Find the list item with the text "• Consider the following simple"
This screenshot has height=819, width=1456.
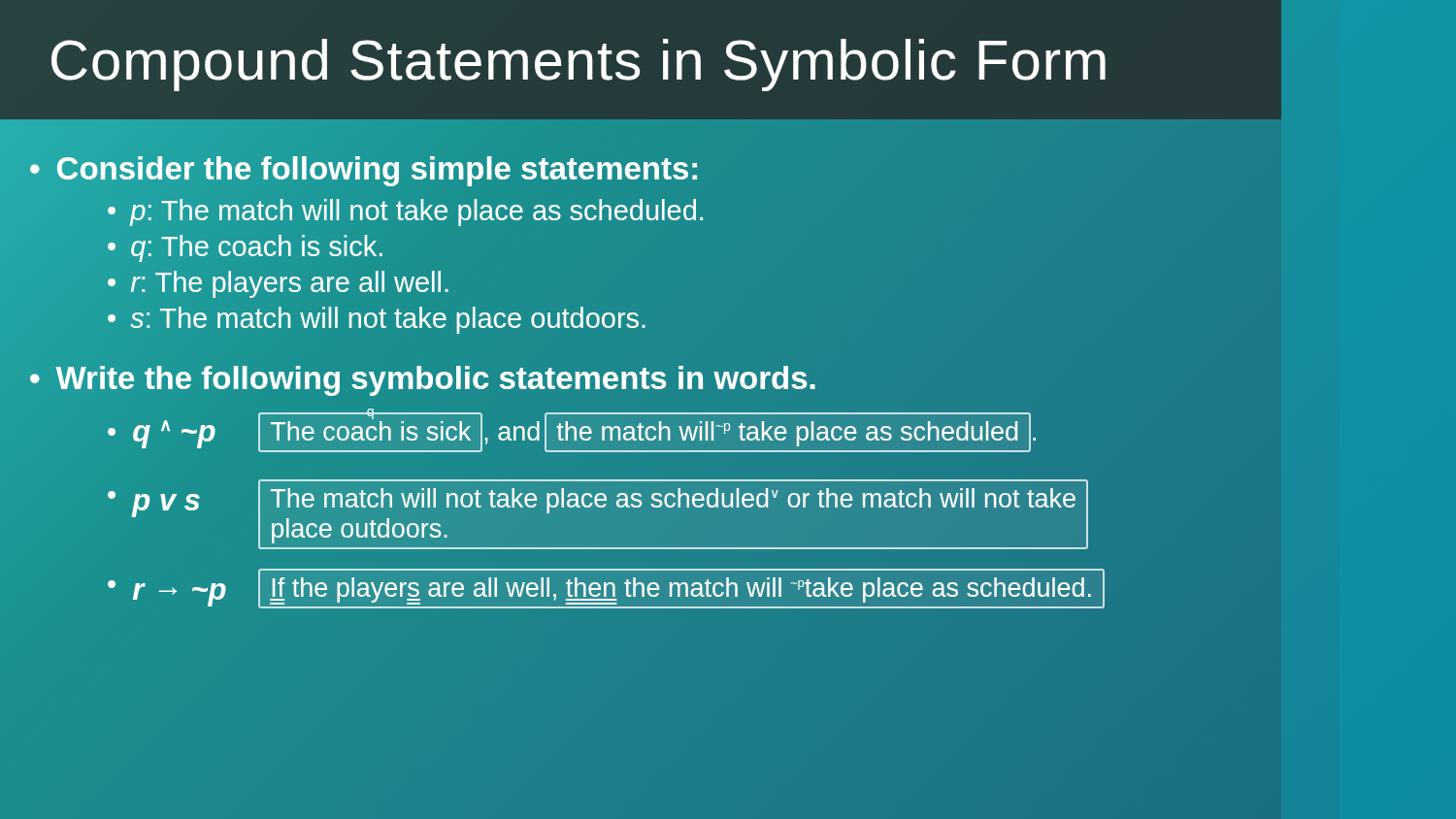click(365, 169)
